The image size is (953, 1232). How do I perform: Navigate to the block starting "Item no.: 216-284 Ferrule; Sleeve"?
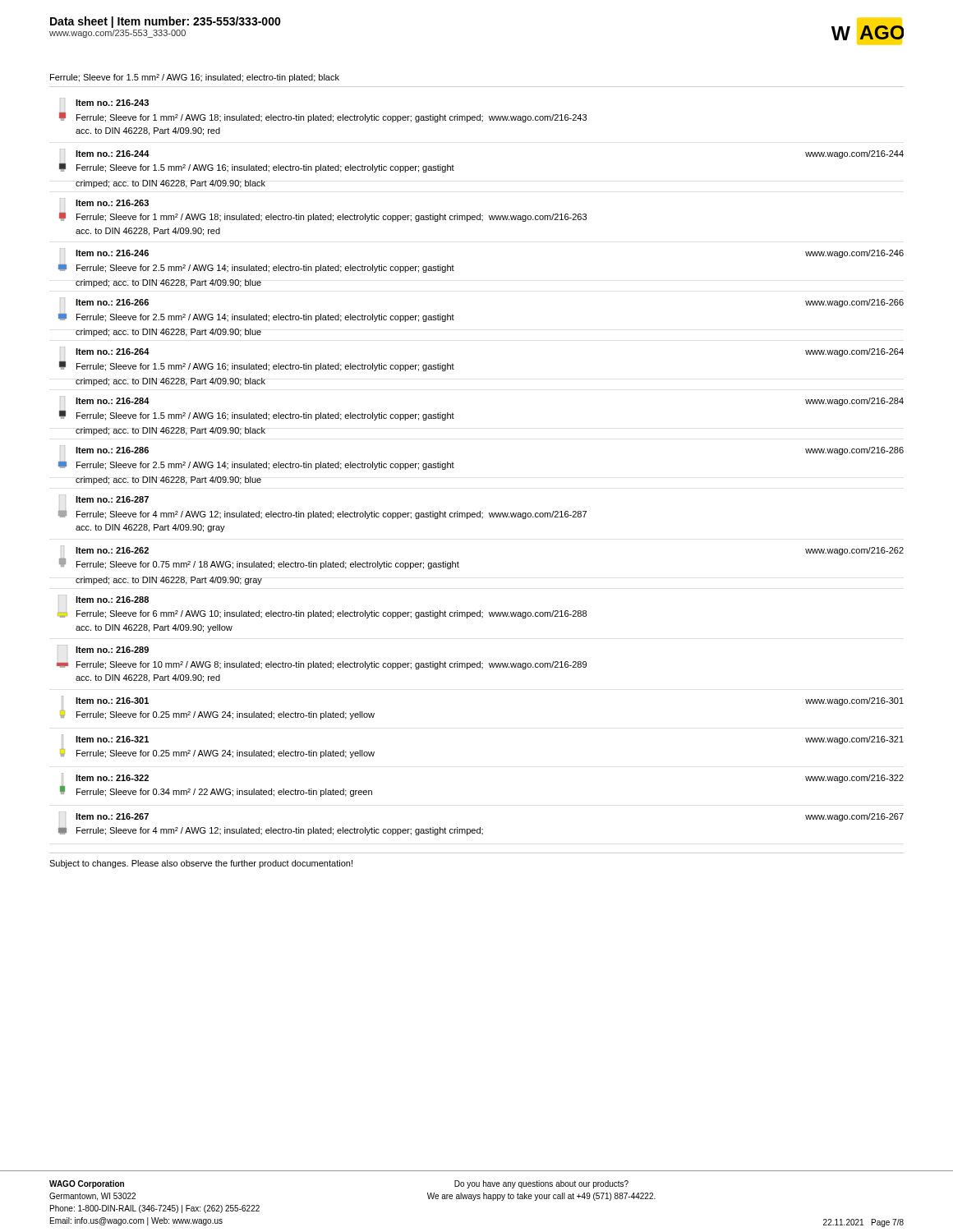point(111,400)
